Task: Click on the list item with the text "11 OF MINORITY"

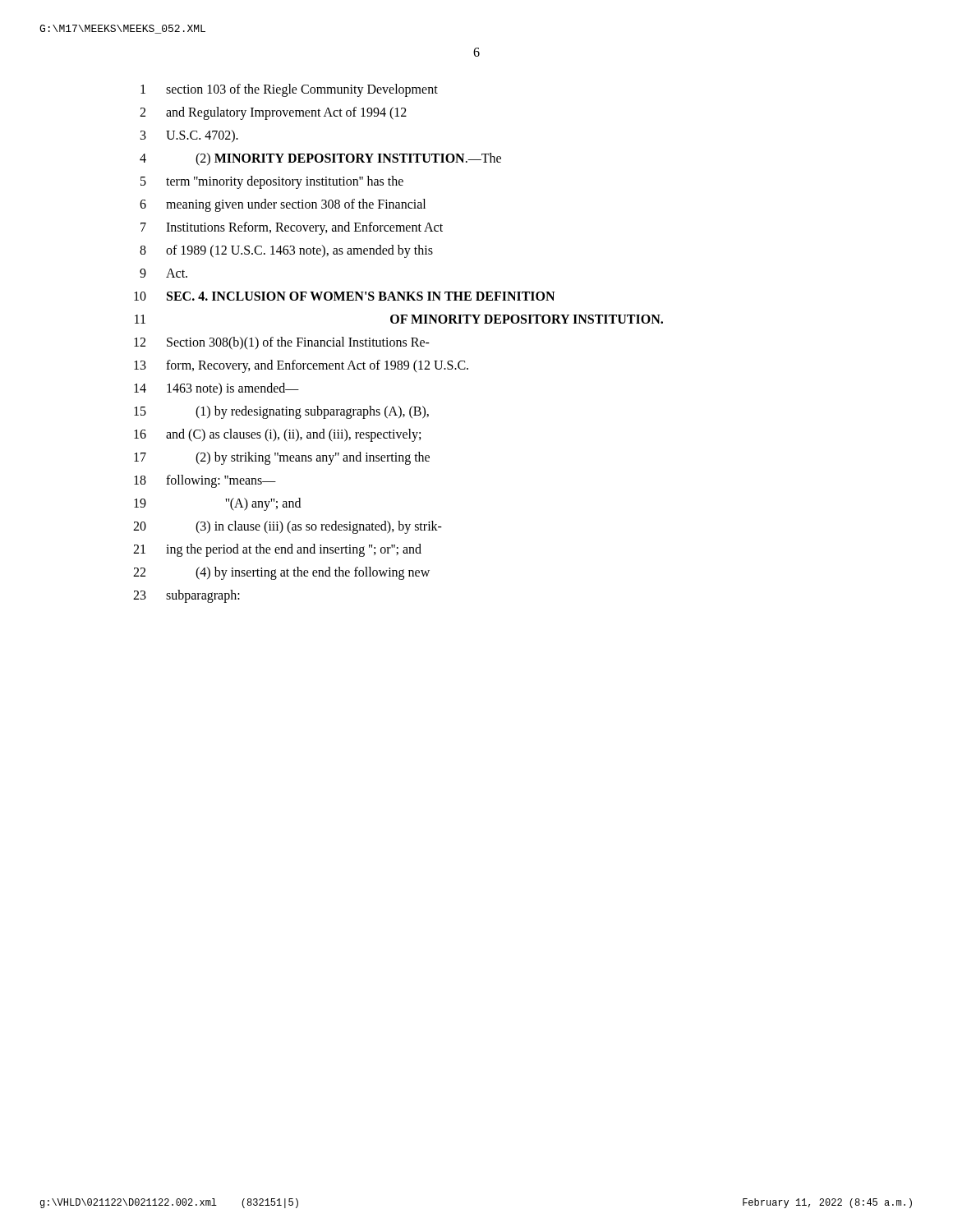Action: [x=497, y=320]
